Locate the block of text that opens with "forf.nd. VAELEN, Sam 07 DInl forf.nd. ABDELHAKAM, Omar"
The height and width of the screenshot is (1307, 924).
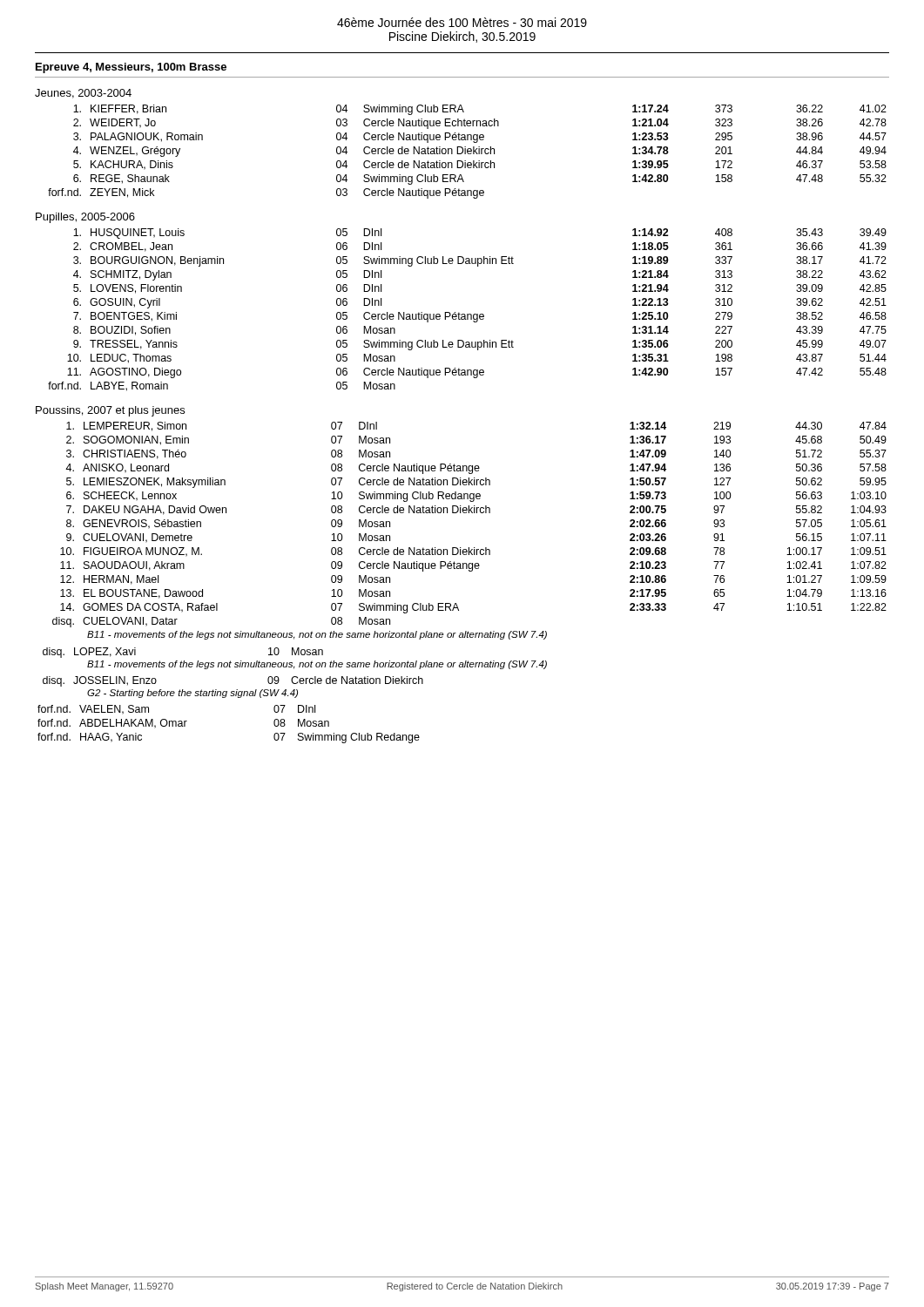(272, 723)
